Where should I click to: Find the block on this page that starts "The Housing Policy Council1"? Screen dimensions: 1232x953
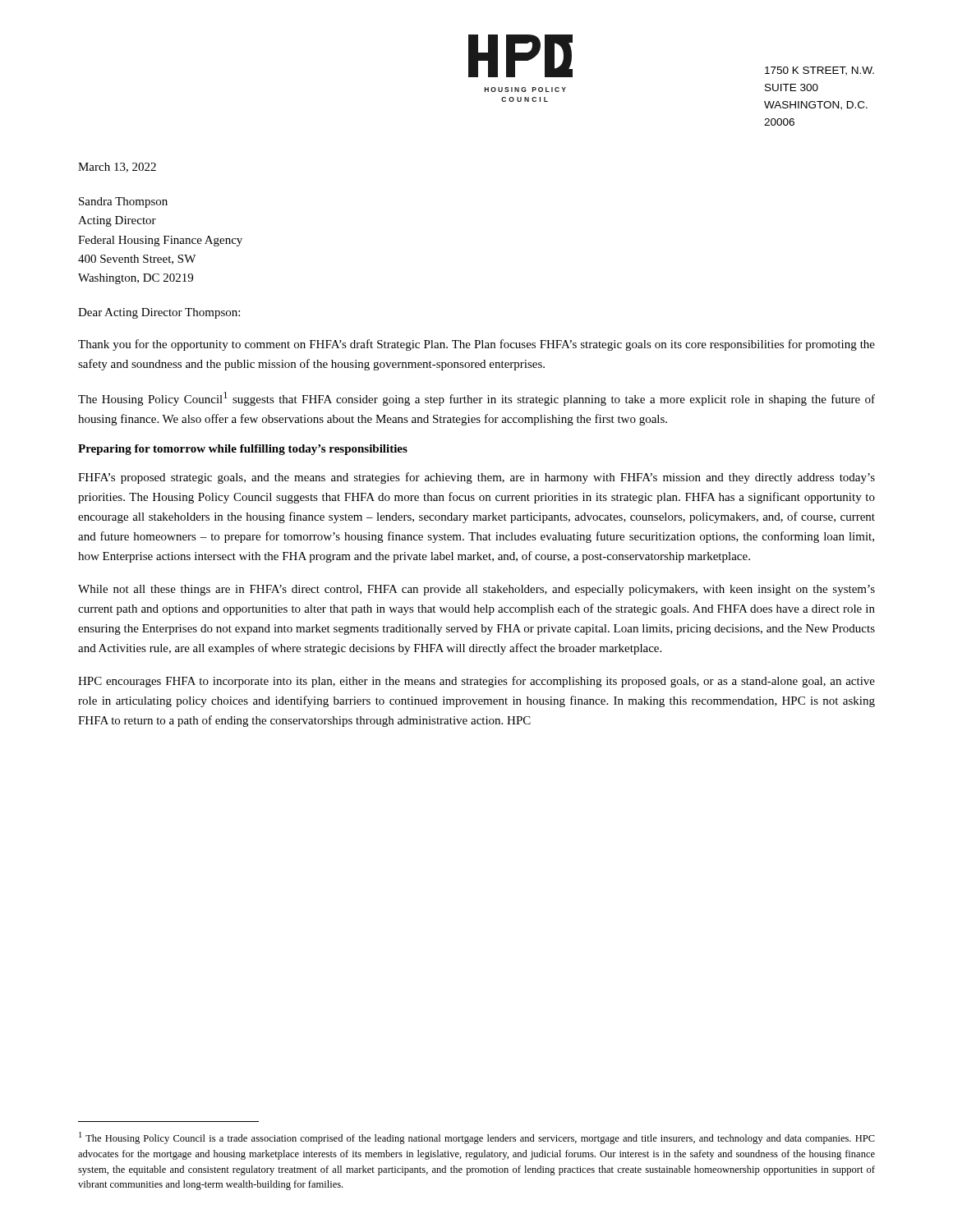click(x=476, y=408)
